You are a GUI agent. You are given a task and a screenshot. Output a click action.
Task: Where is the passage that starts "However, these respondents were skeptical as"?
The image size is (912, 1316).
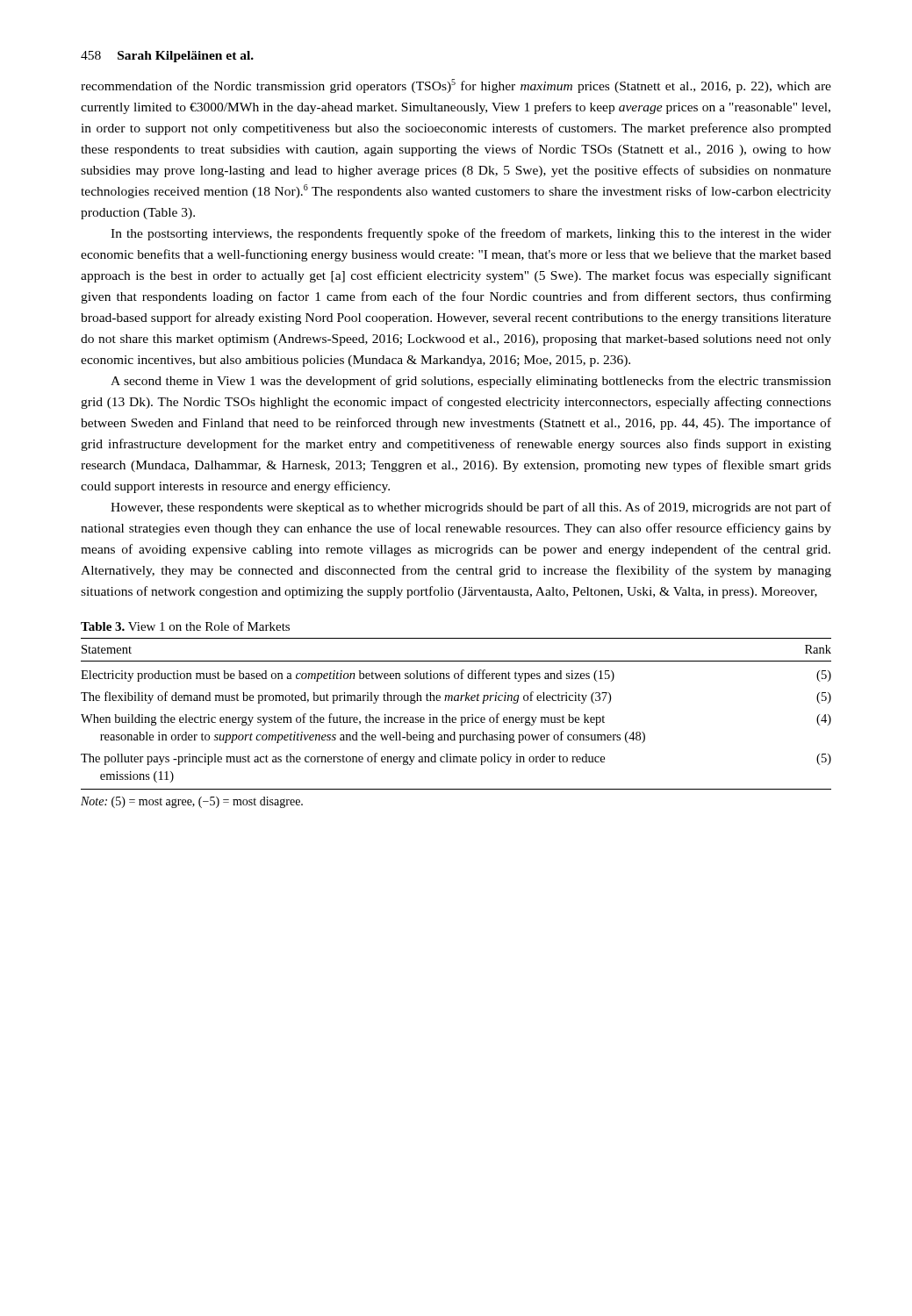tap(456, 549)
